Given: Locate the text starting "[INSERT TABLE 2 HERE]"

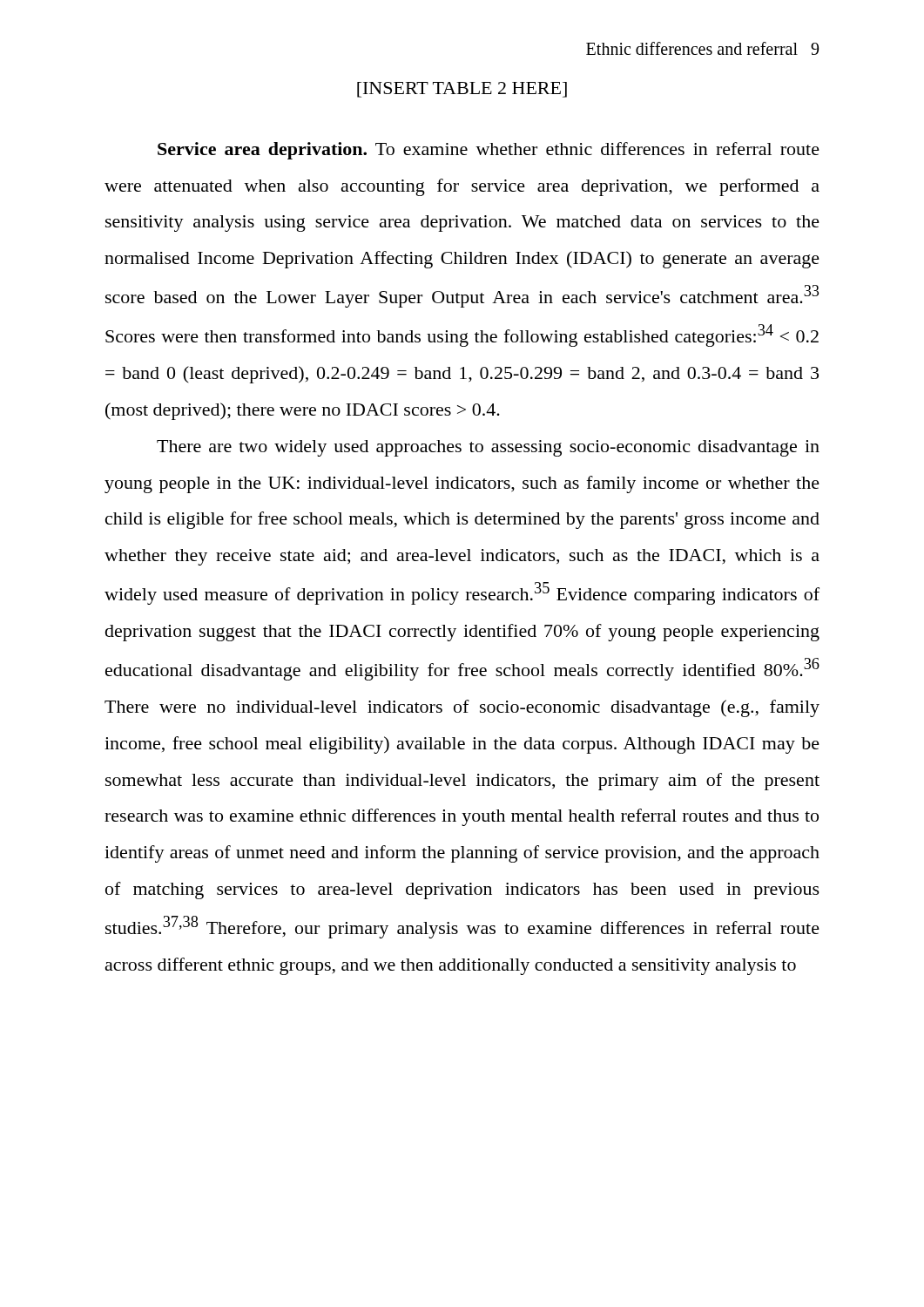Looking at the screenshot, I should tap(462, 88).
